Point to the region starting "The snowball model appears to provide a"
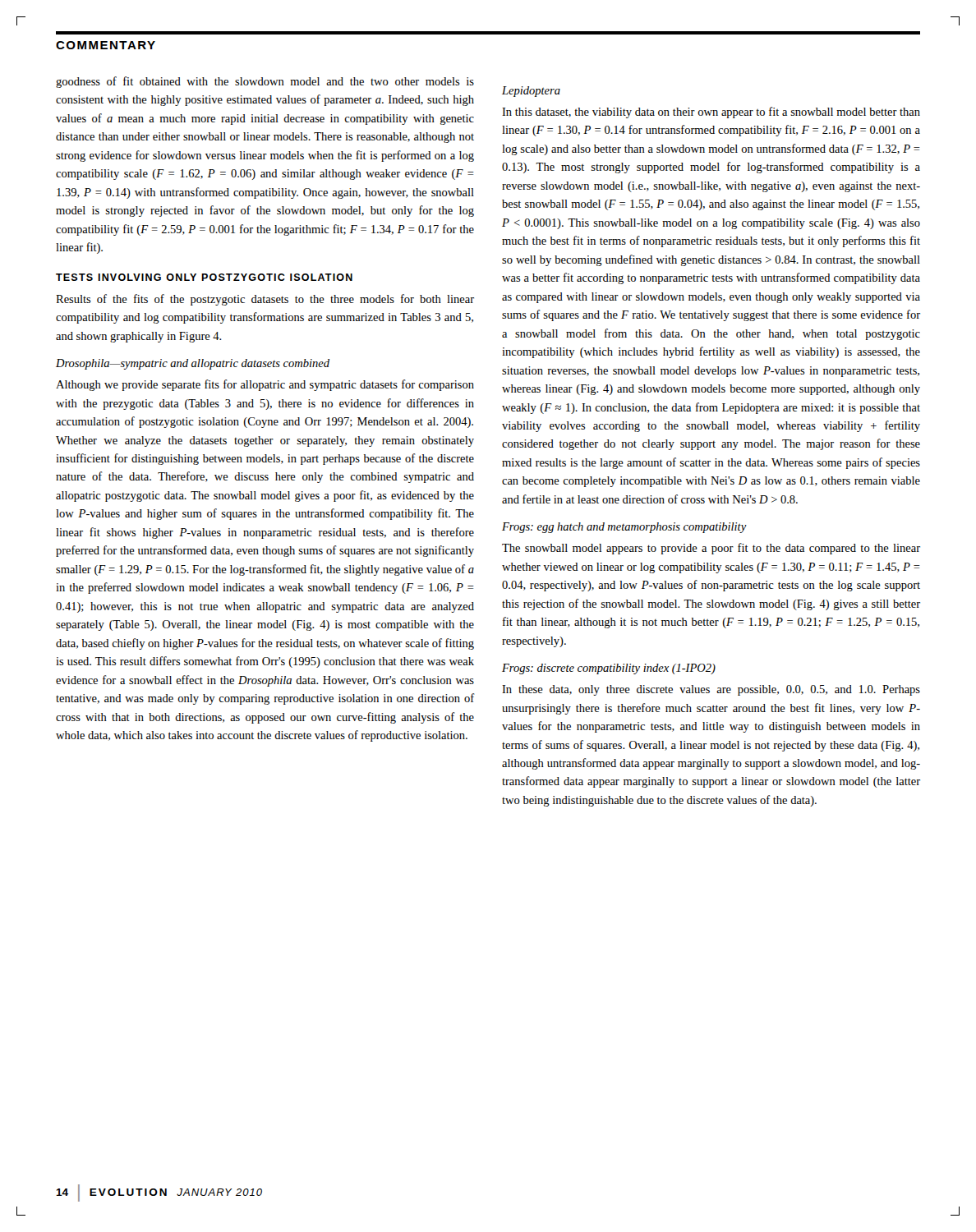The height and width of the screenshot is (1232, 976). [711, 594]
